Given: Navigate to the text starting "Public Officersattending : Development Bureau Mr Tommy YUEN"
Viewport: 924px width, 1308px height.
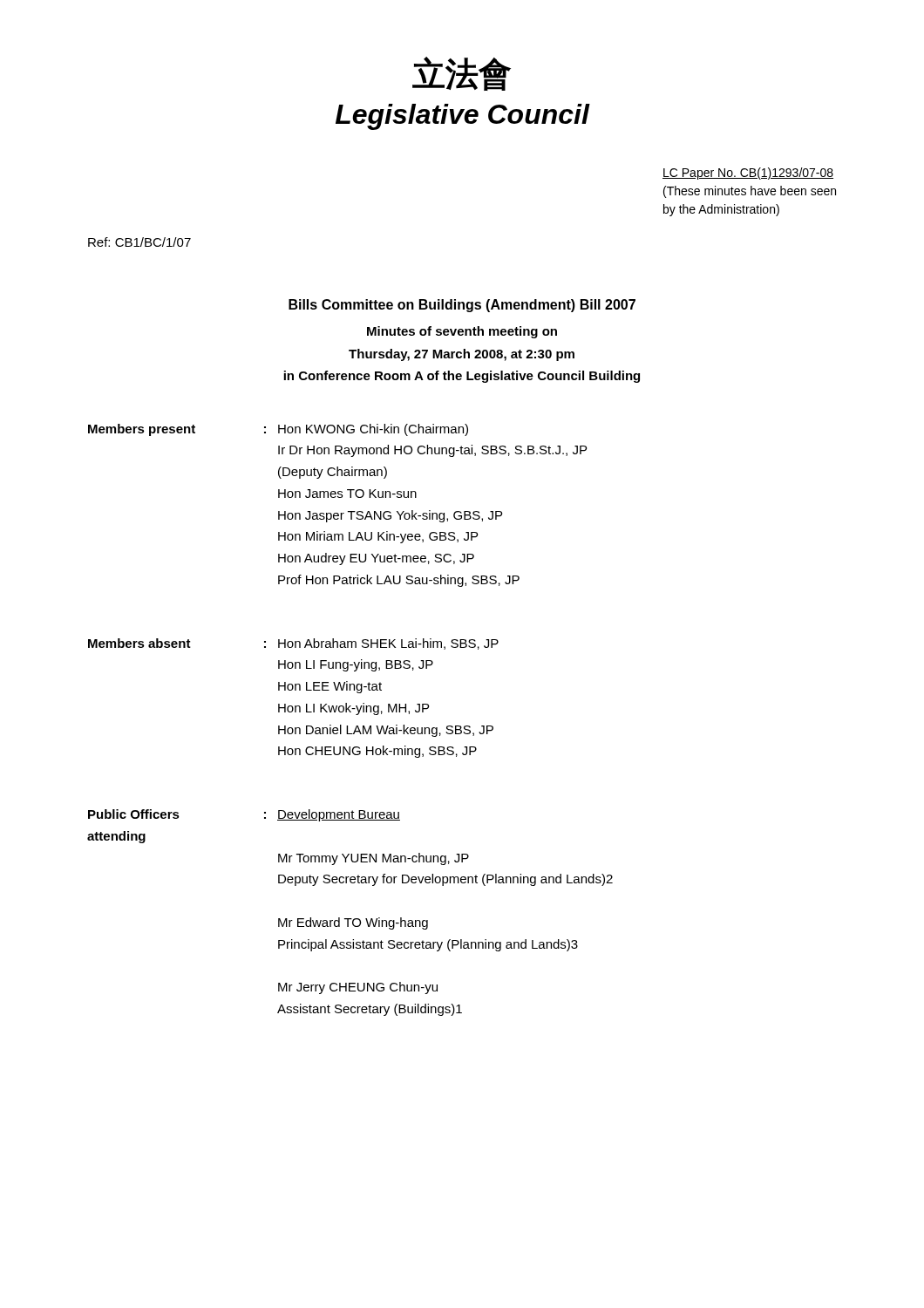Looking at the screenshot, I should coord(142,815).
